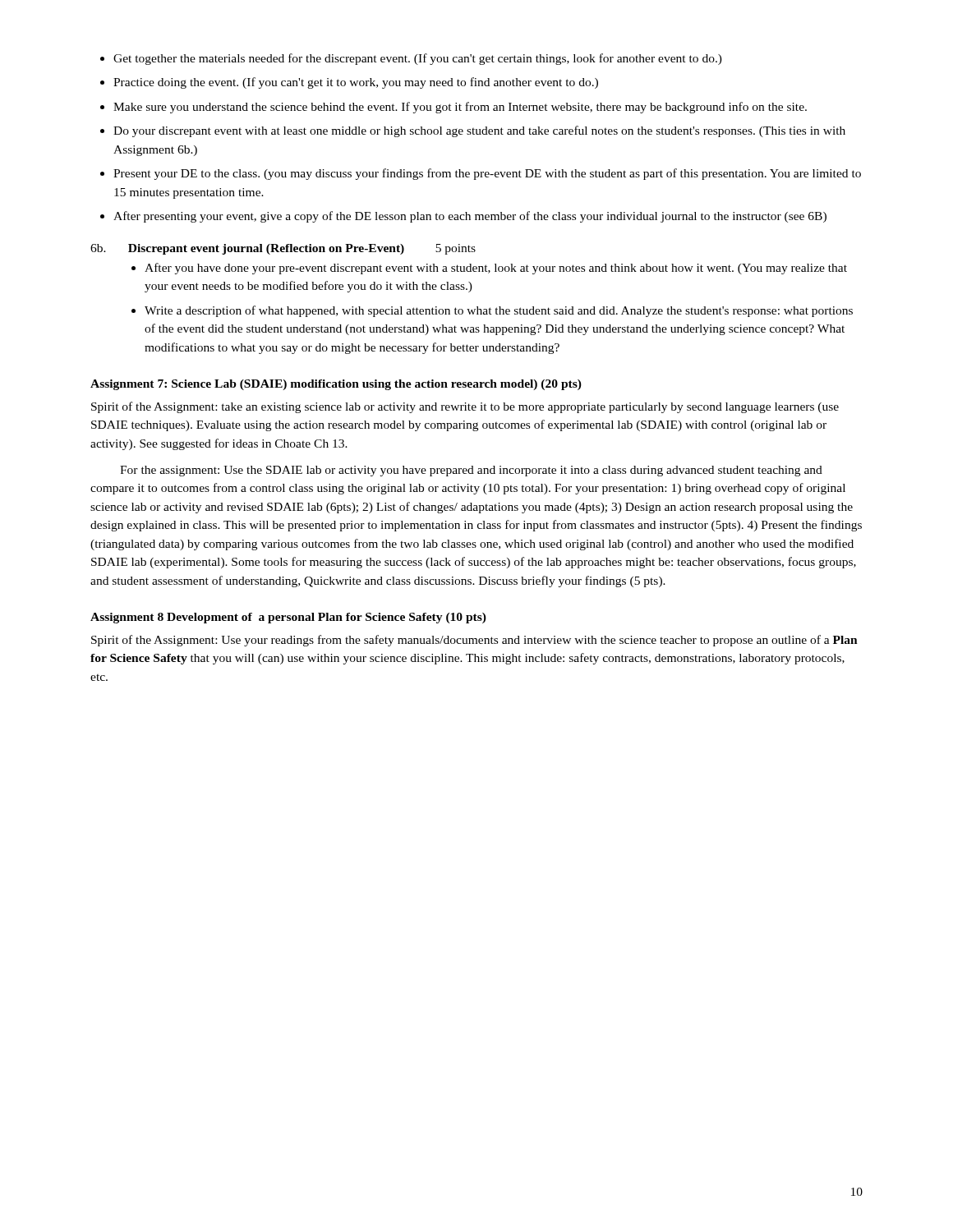
Task: Find the text block containing "Spirit of the Assignment: take an"
Action: [465, 424]
